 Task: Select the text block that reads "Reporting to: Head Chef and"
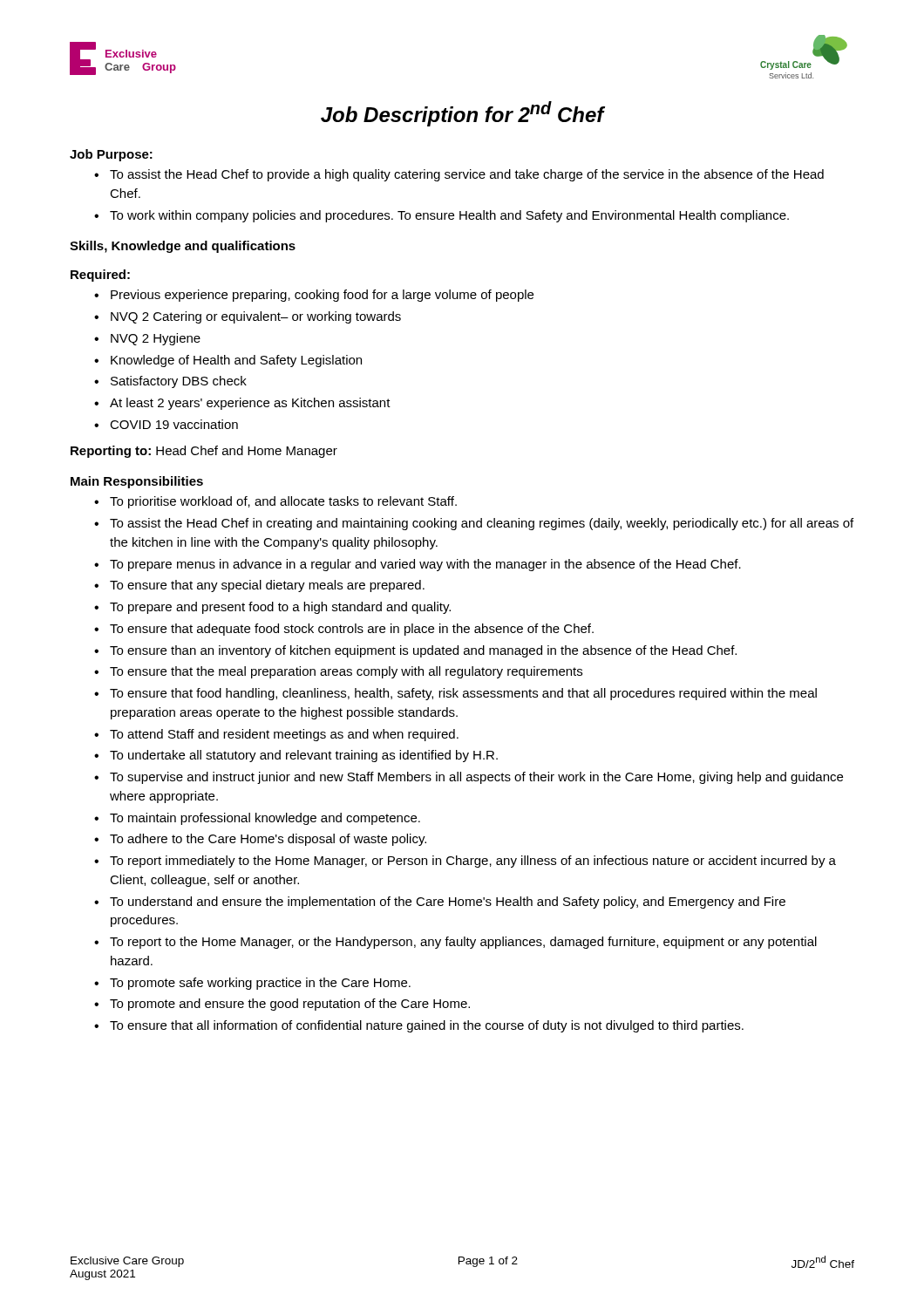tap(203, 450)
